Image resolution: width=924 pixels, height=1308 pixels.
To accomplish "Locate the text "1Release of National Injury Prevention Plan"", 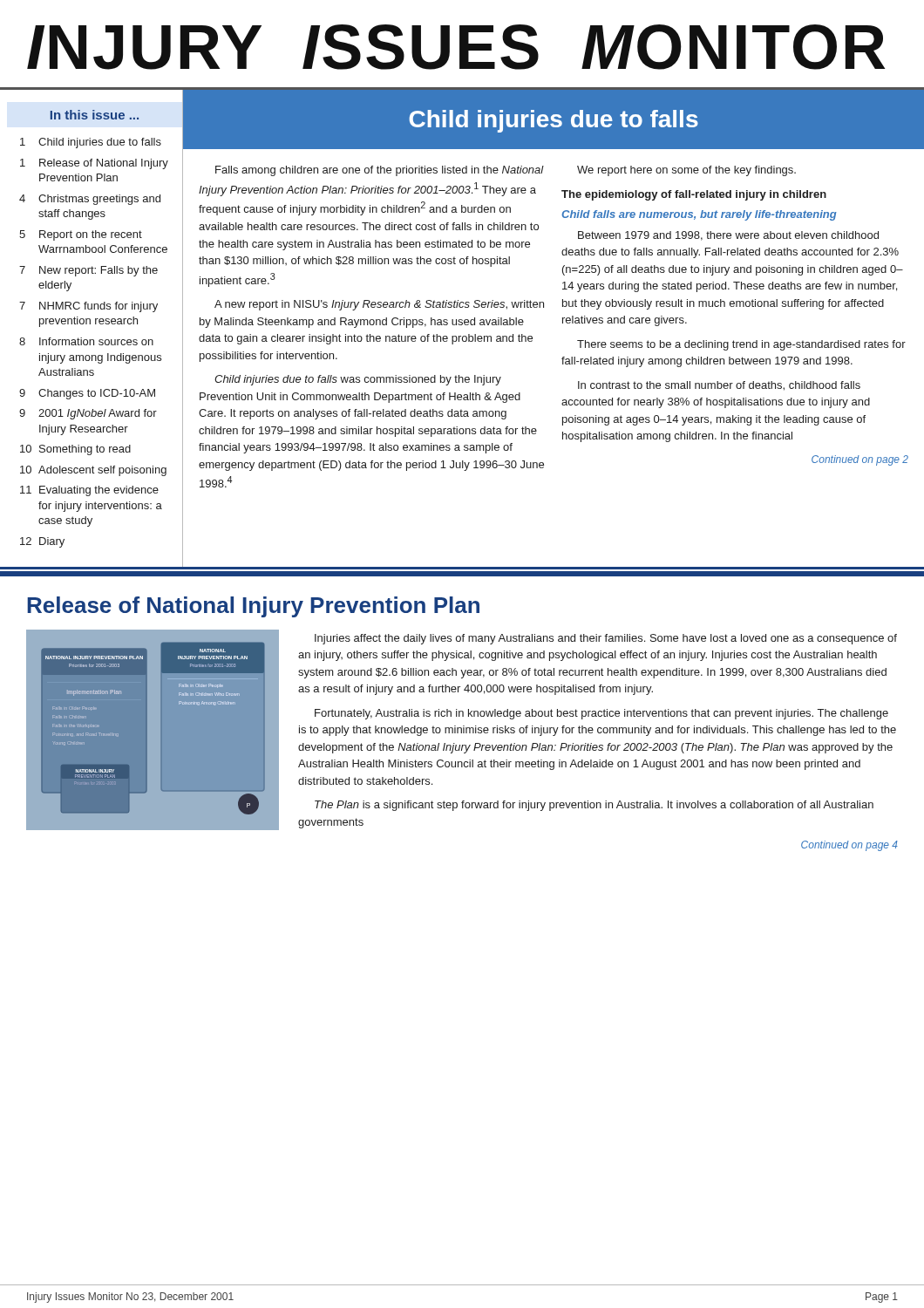I will (x=95, y=170).
